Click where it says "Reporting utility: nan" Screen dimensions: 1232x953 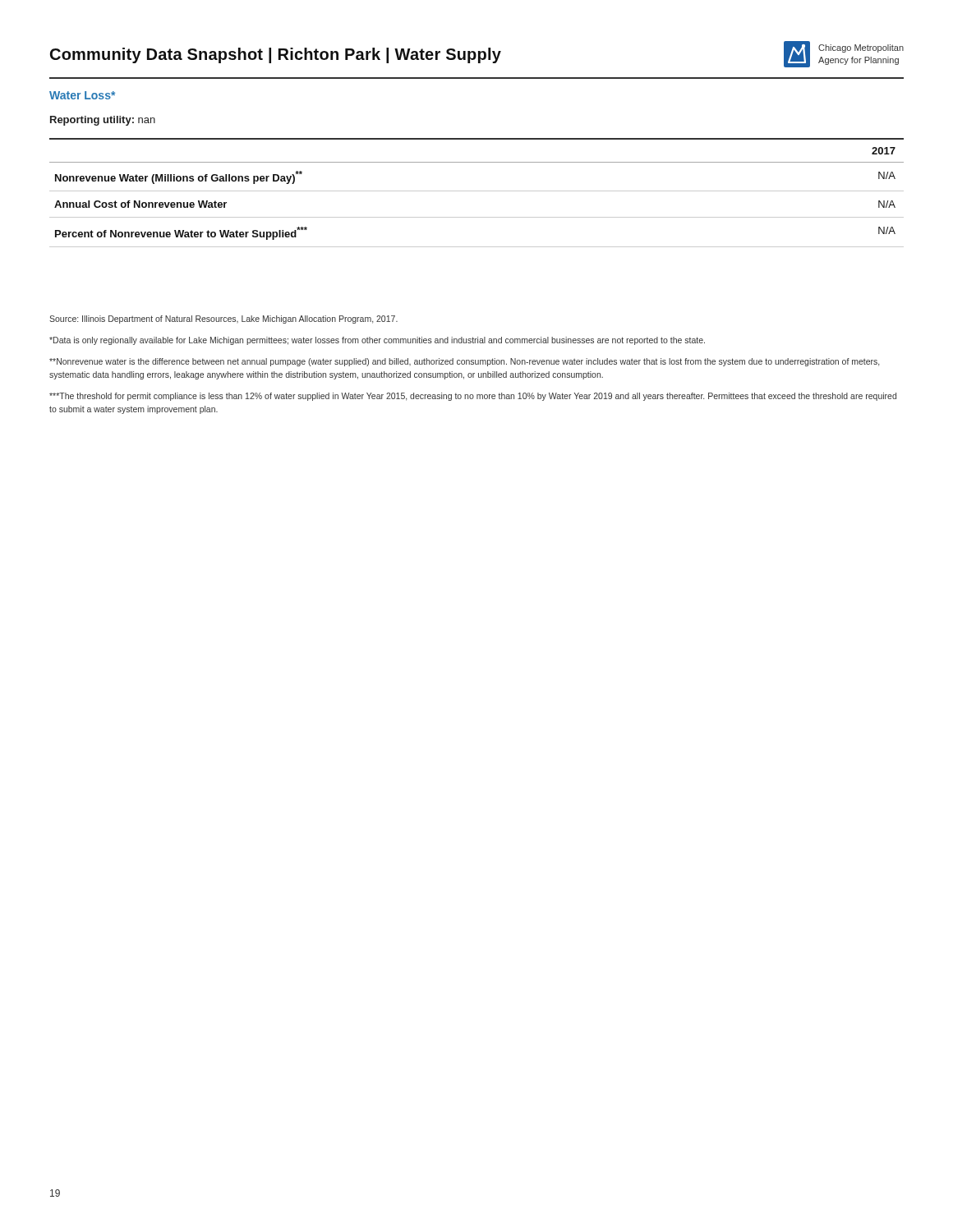pyautogui.click(x=102, y=120)
